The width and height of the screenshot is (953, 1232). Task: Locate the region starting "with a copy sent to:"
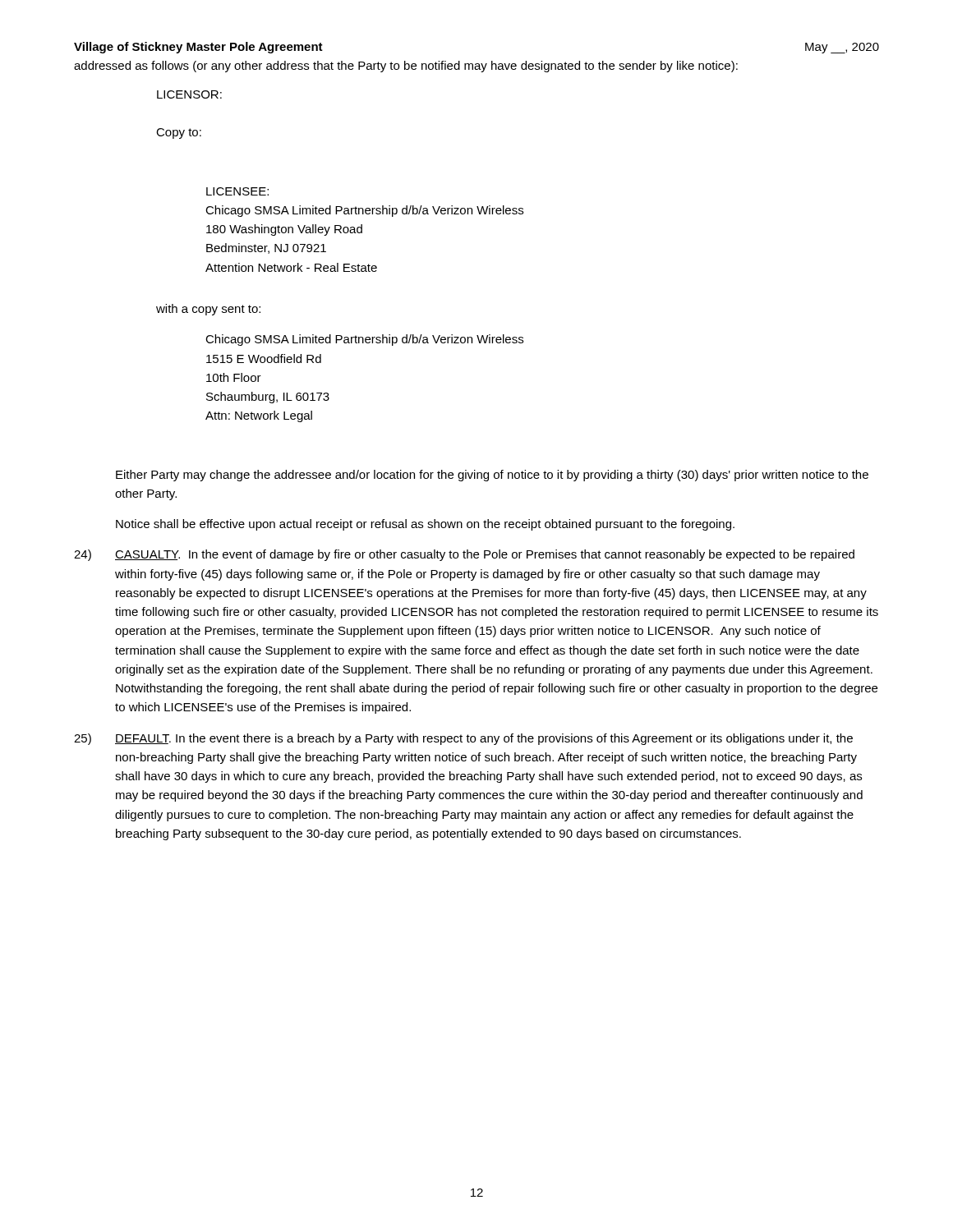point(209,308)
